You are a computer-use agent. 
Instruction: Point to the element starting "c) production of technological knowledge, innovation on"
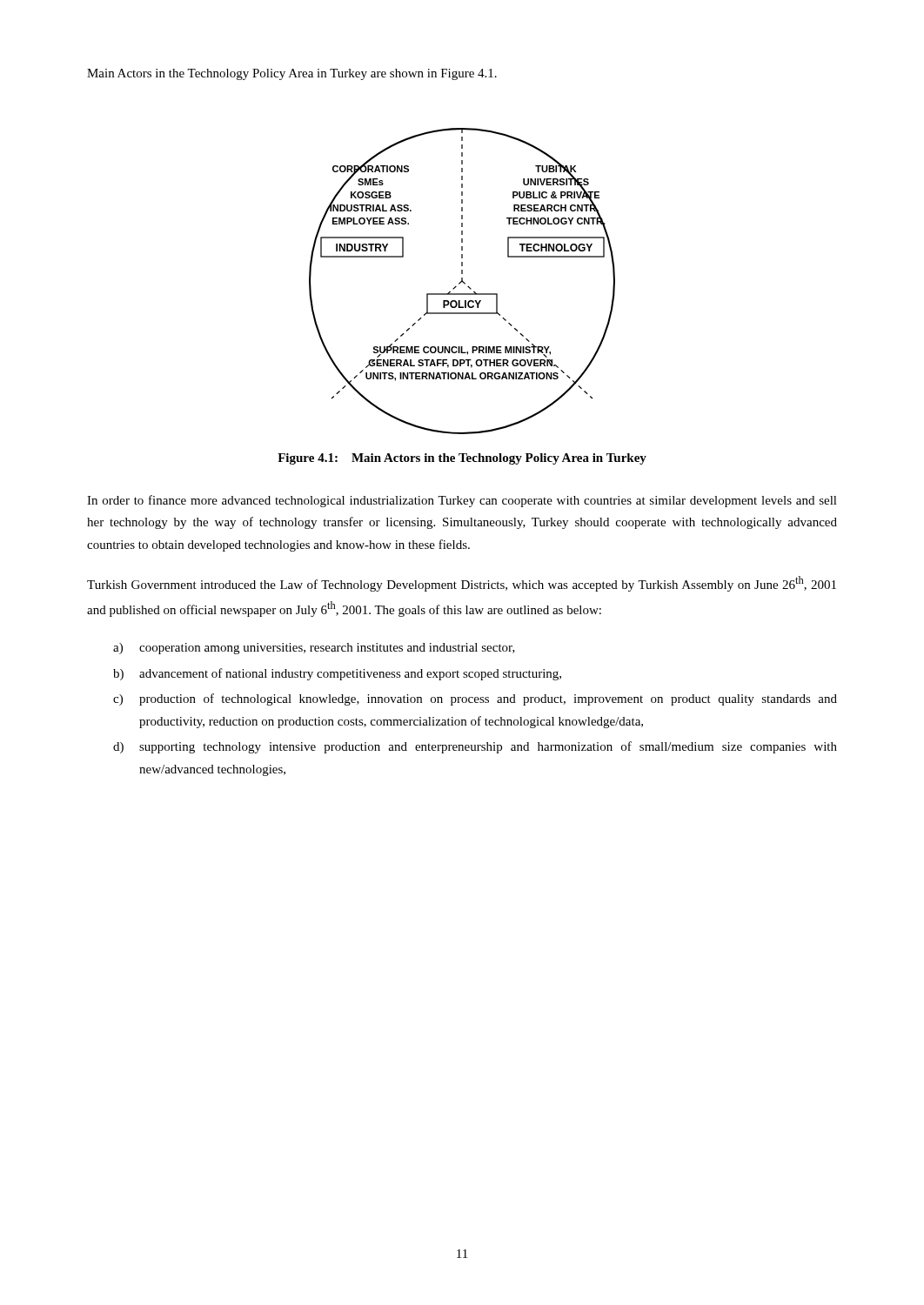(x=475, y=710)
